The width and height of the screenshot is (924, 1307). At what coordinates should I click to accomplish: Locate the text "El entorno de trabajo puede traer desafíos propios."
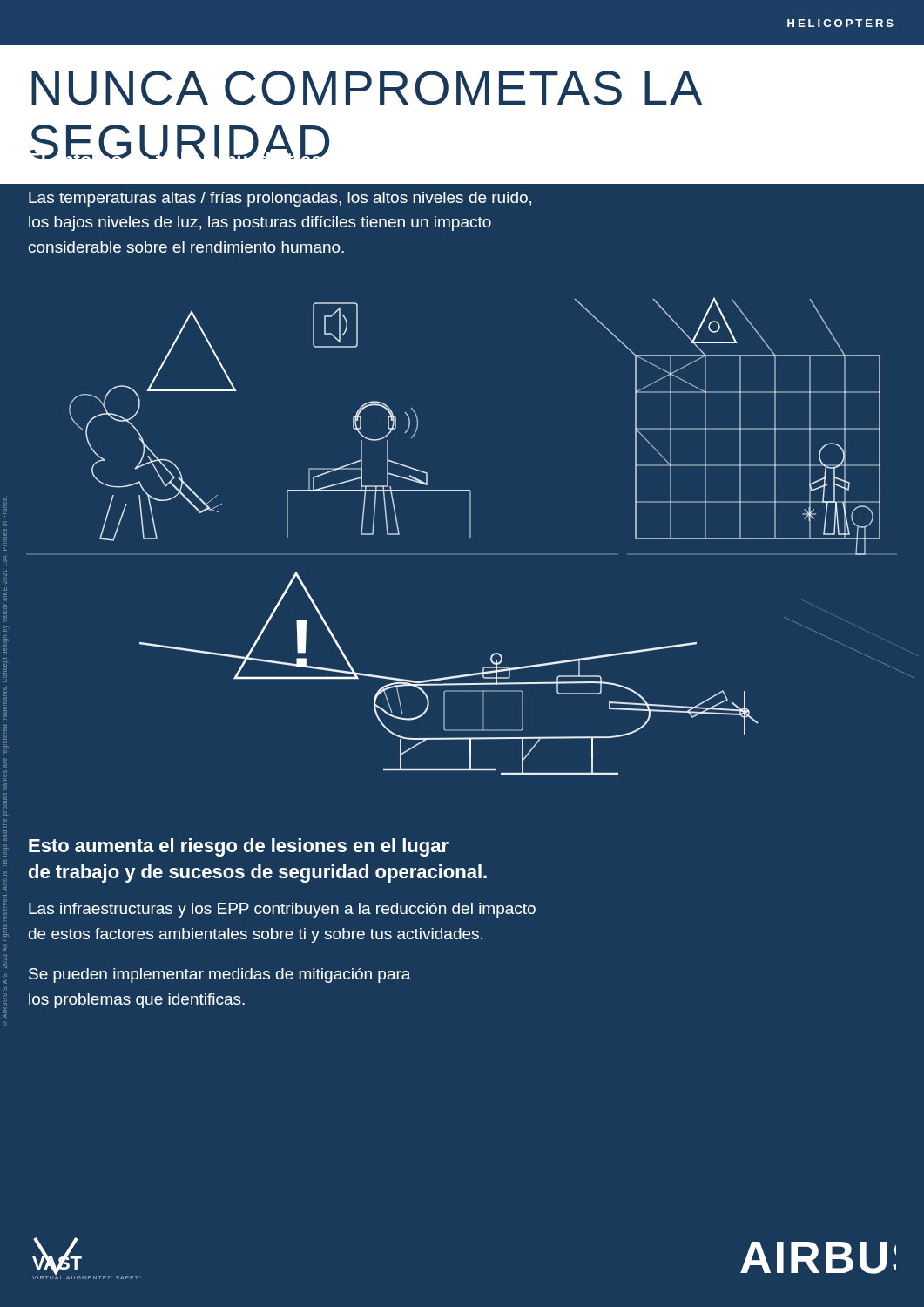click(x=261, y=160)
